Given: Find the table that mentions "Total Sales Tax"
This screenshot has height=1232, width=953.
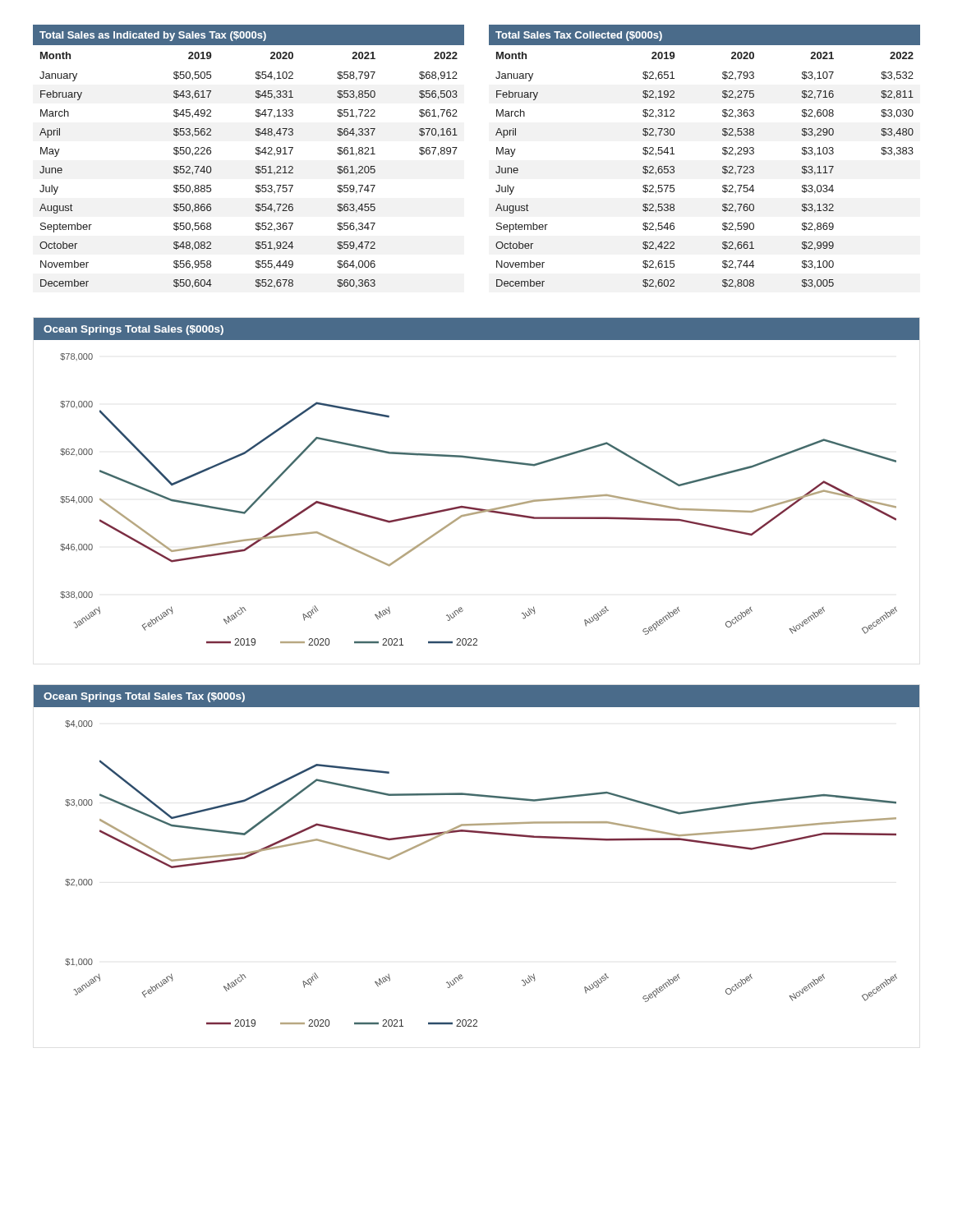Looking at the screenshot, I should (704, 158).
